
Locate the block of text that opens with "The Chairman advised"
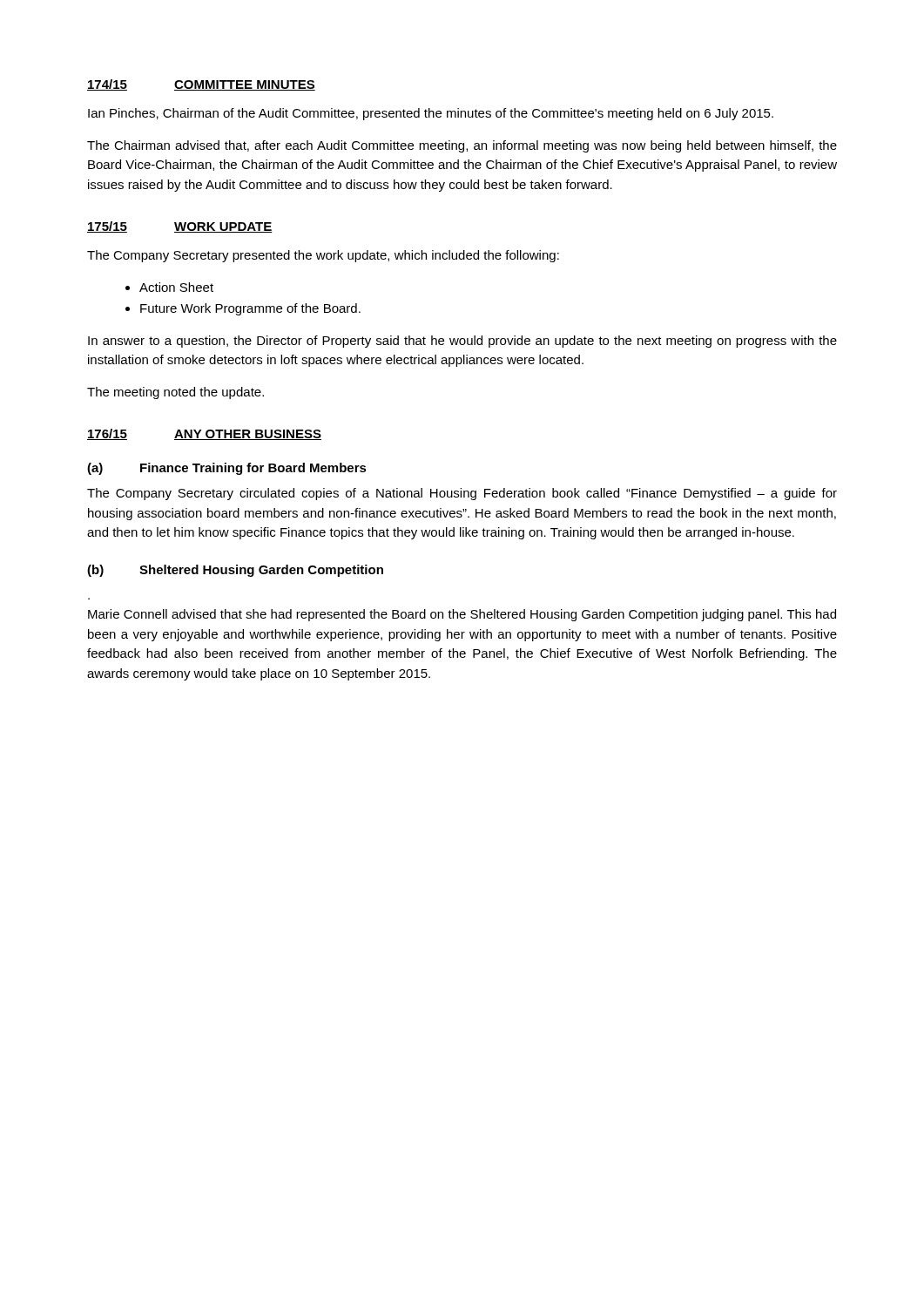[462, 164]
